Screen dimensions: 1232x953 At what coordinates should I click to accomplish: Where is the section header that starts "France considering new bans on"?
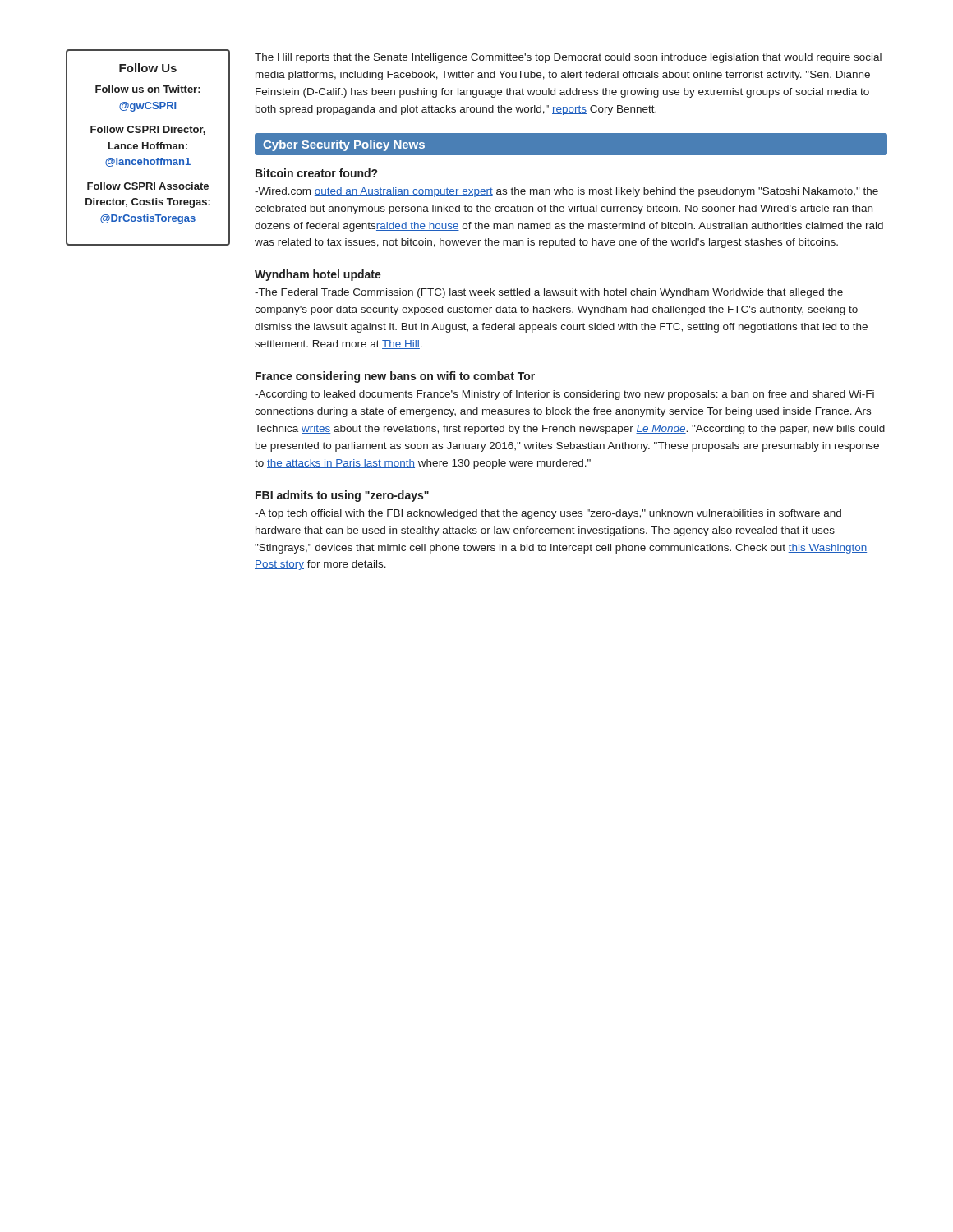[x=395, y=376]
